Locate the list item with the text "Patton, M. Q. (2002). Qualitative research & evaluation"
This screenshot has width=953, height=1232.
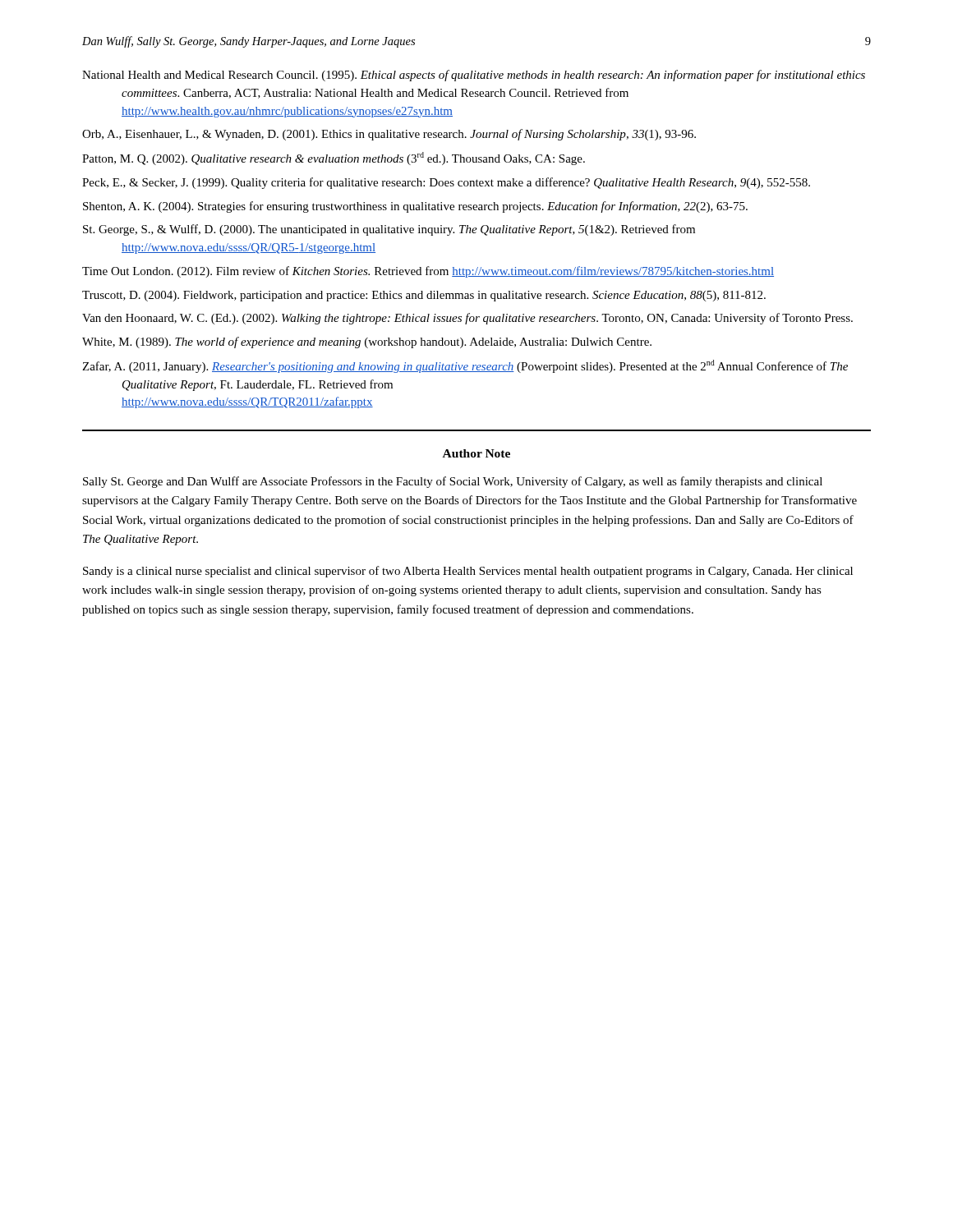[x=334, y=158]
